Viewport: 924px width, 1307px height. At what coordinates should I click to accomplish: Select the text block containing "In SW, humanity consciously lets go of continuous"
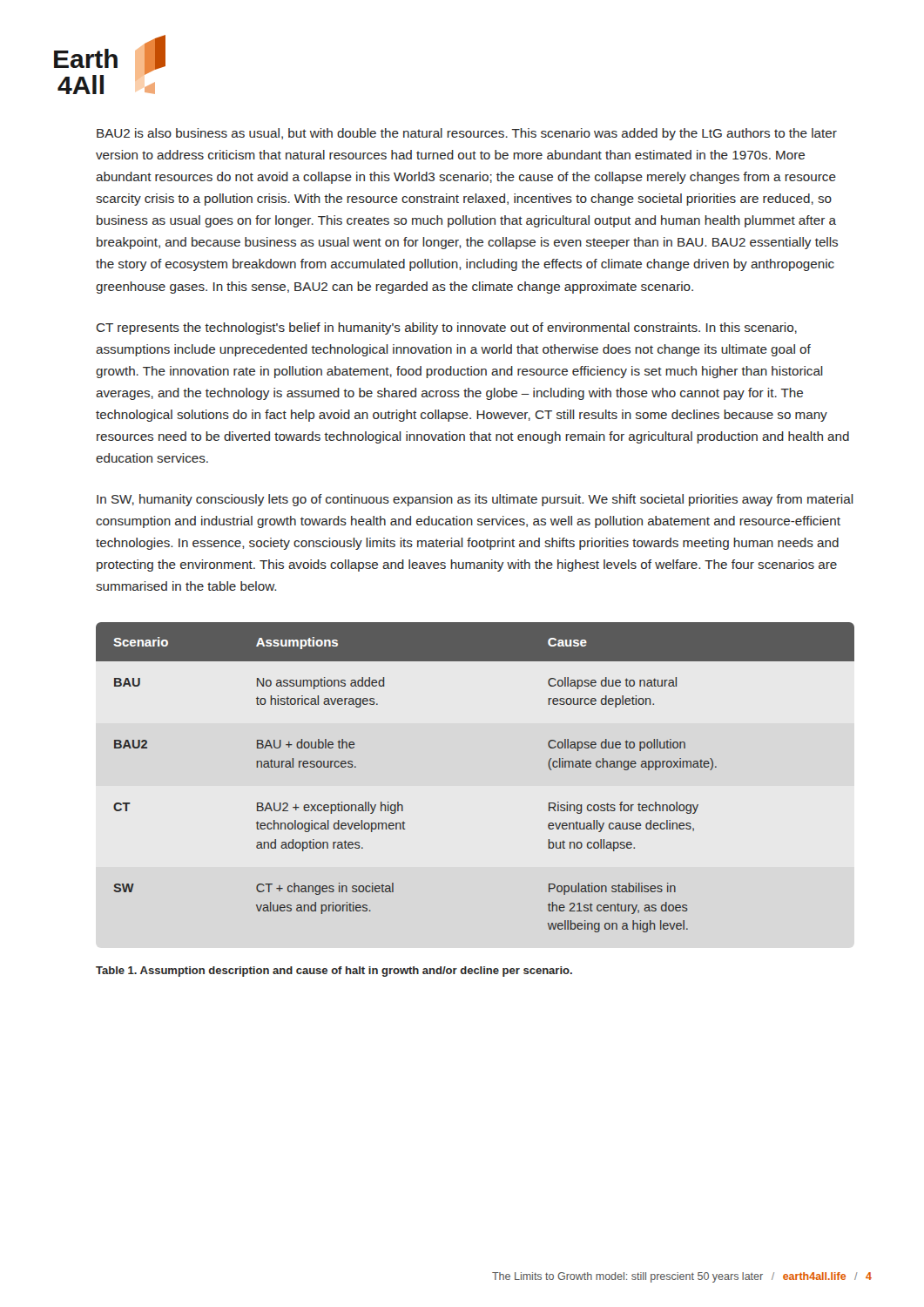pyautogui.click(x=475, y=543)
